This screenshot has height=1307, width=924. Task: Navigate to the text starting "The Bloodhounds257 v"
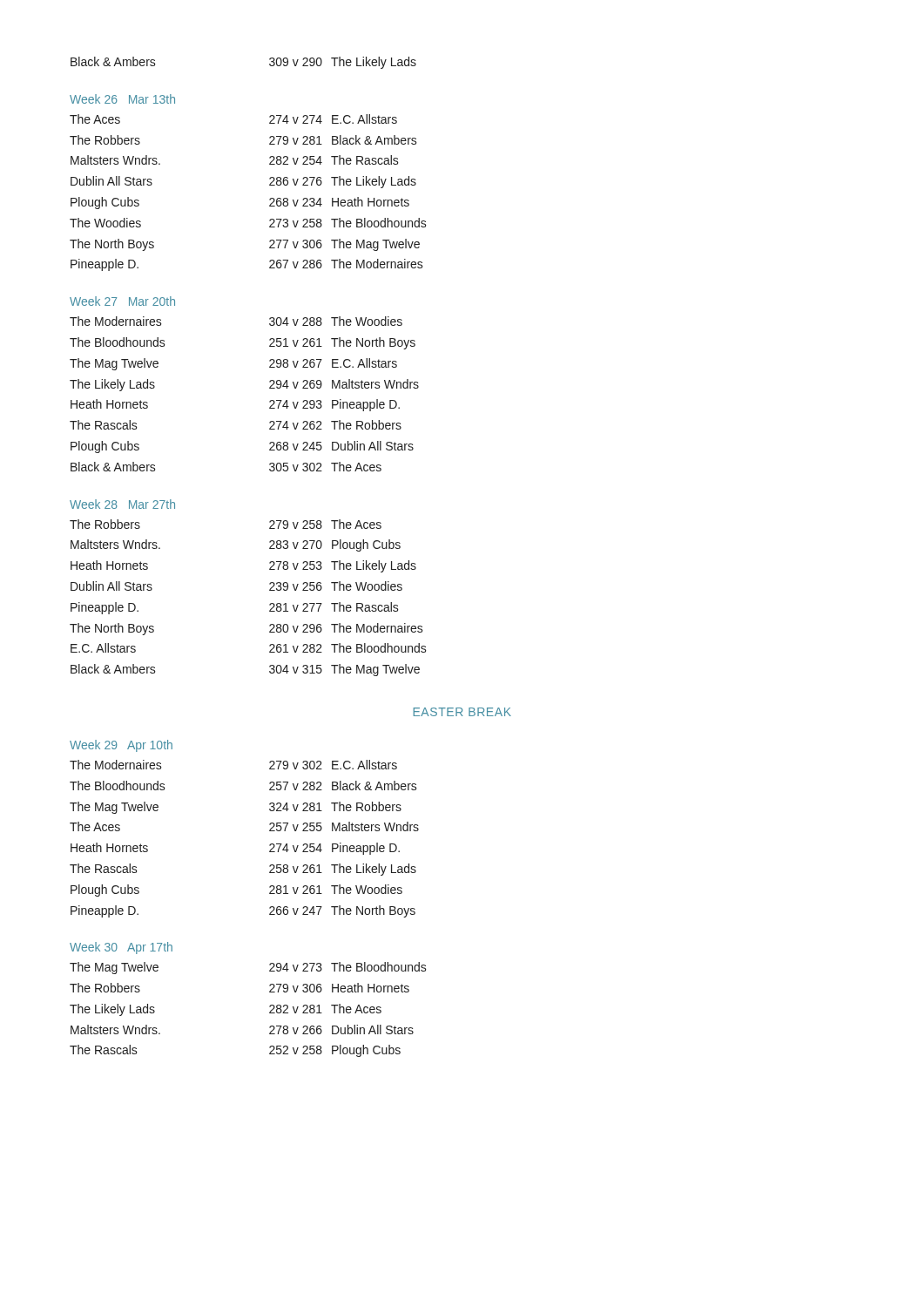click(x=118, y=786)
